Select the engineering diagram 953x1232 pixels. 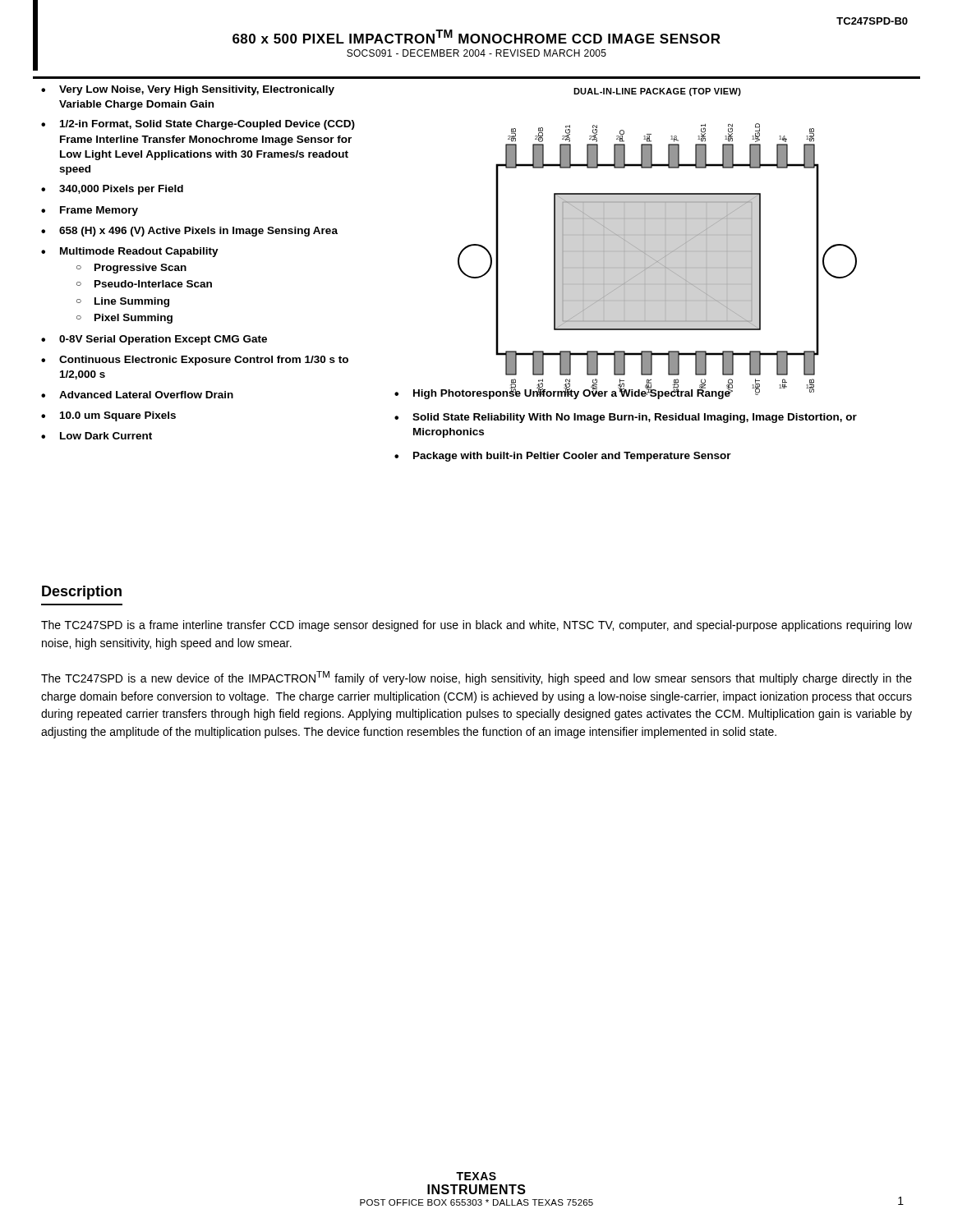tap(657, 241)
